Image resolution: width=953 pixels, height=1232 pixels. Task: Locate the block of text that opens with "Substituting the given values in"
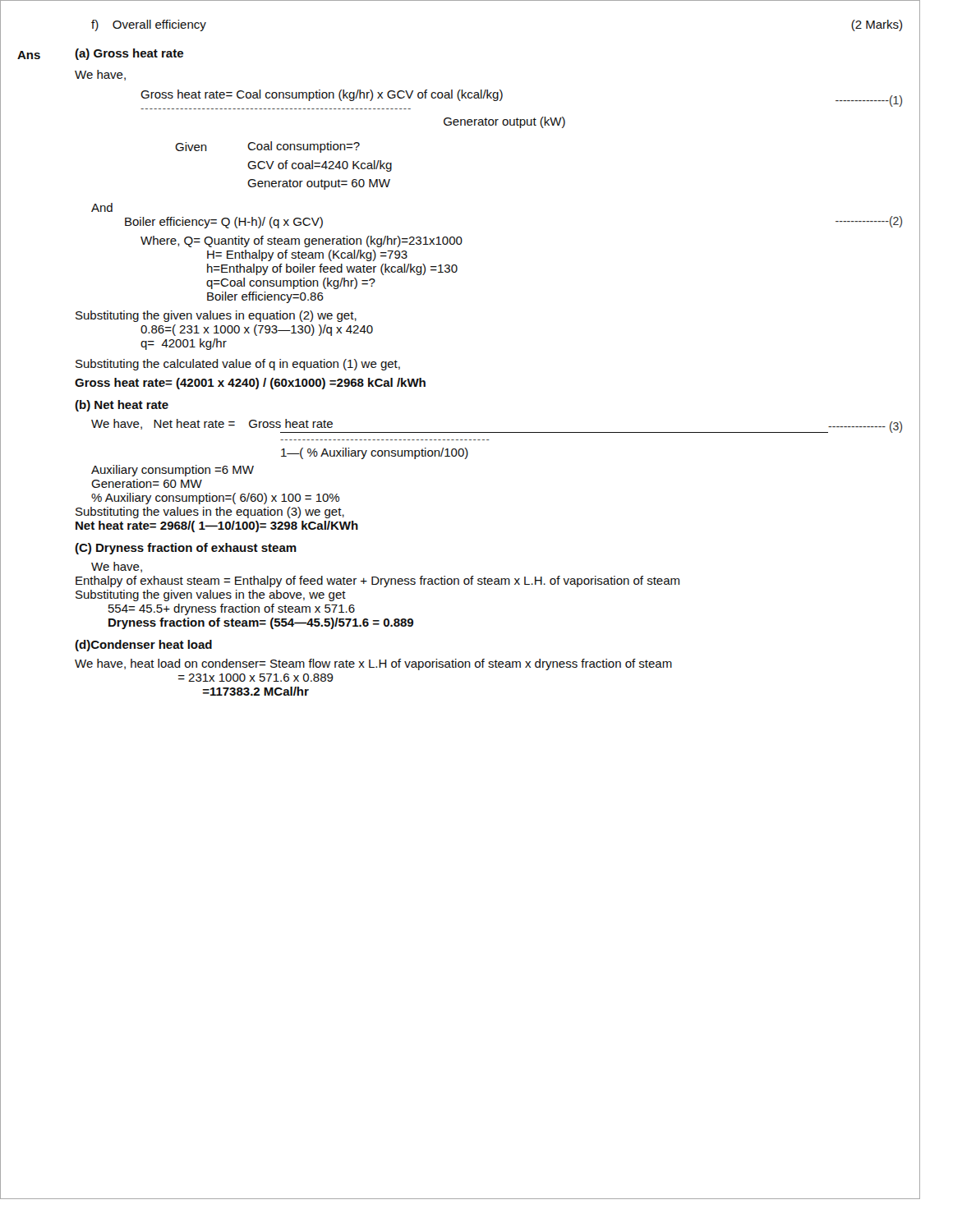(216, 316)
